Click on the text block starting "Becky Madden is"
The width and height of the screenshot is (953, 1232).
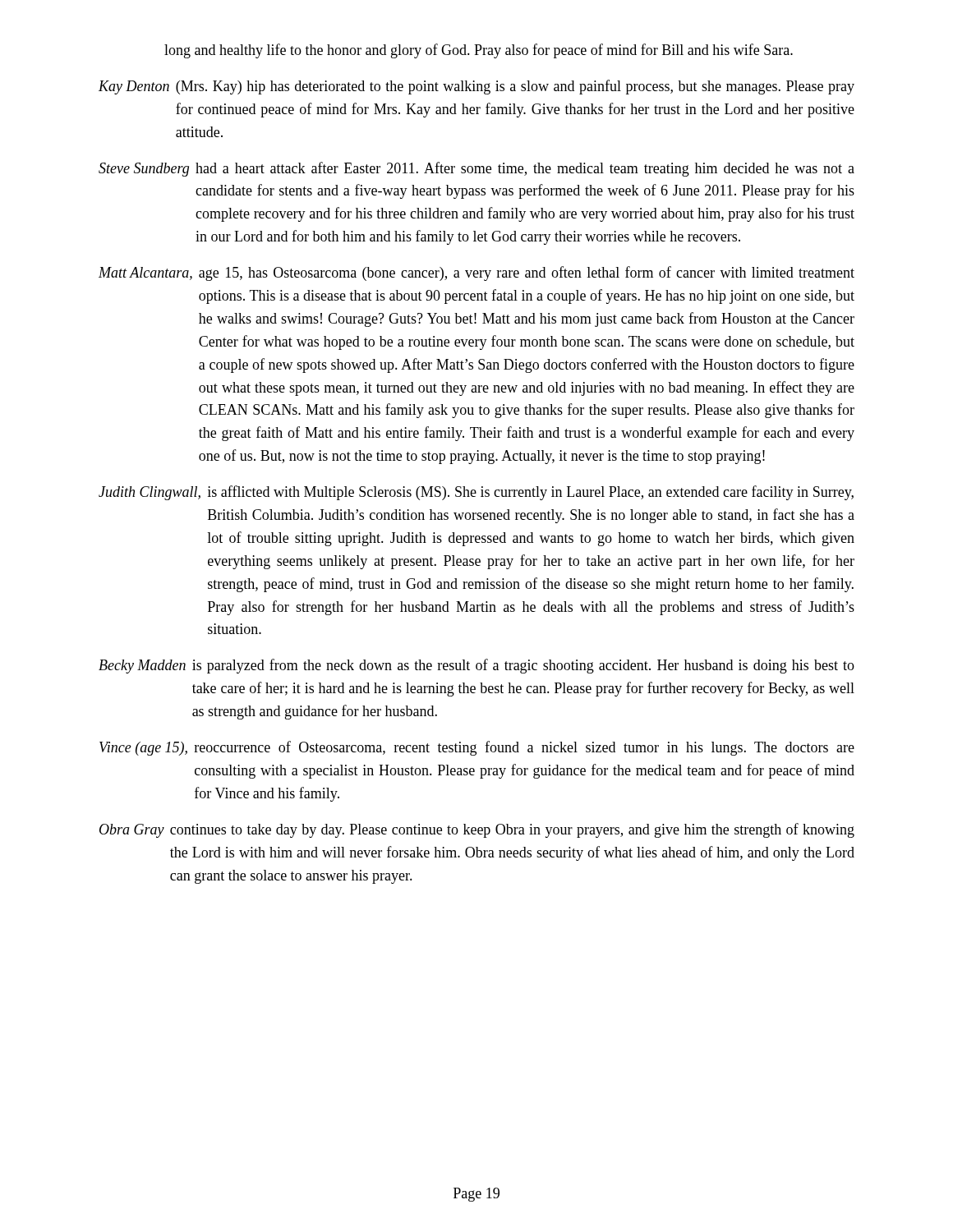pos(476,689)
